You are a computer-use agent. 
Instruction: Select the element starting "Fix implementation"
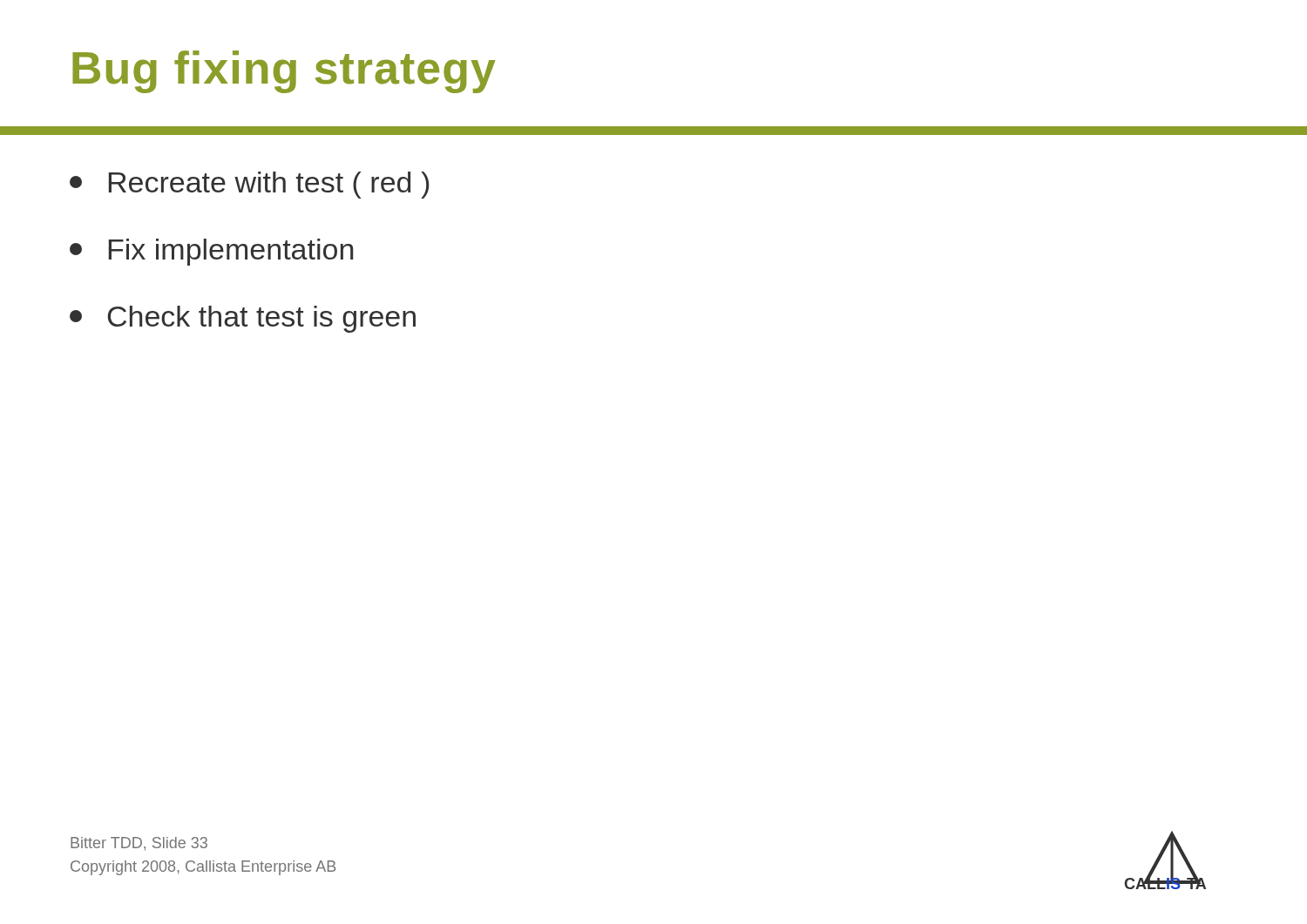212,249
